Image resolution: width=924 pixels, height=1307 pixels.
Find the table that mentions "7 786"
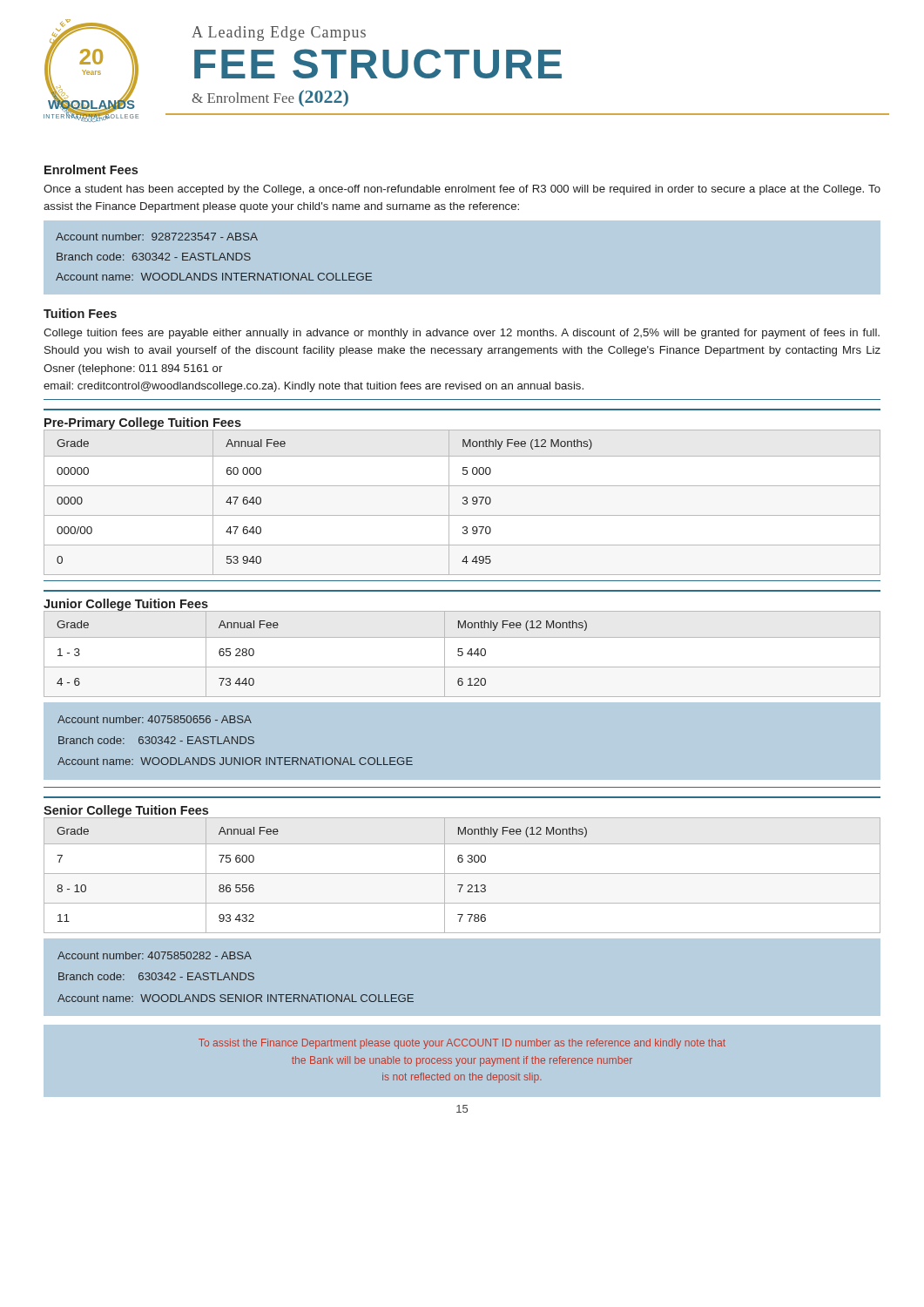[x=462, y=875]
